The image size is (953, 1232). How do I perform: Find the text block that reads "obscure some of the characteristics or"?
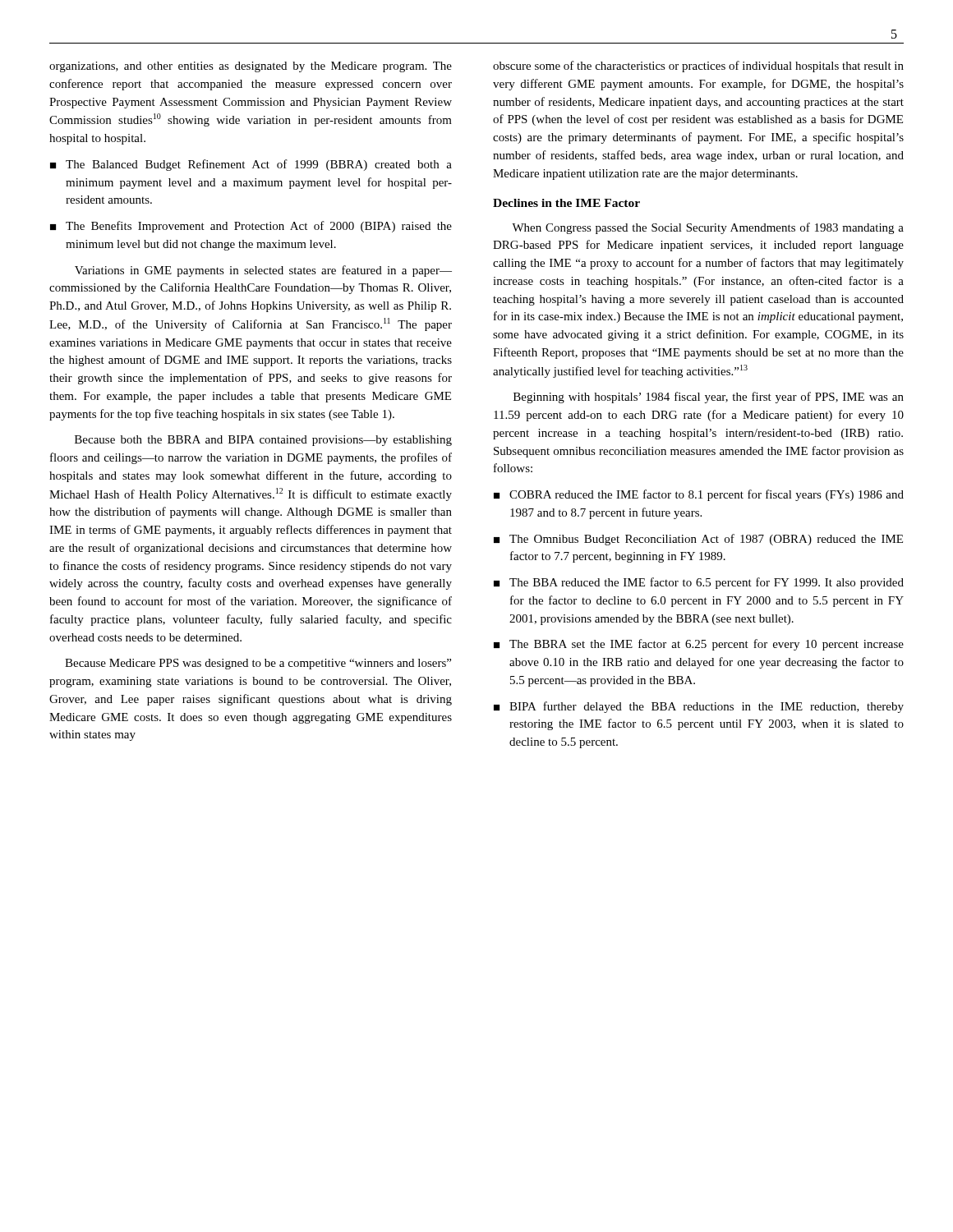coord(698,119)
